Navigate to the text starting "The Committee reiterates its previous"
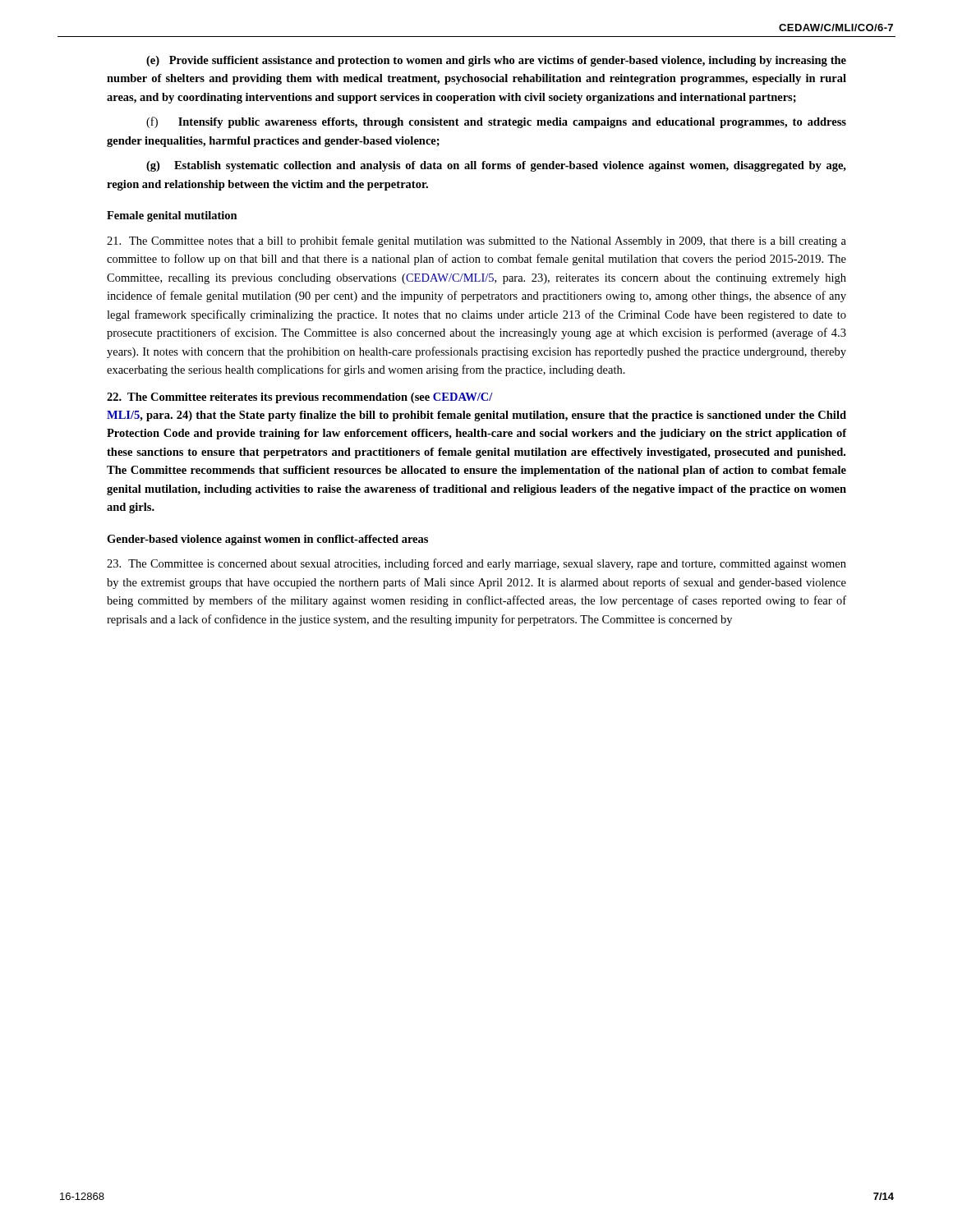 point(476,452)
